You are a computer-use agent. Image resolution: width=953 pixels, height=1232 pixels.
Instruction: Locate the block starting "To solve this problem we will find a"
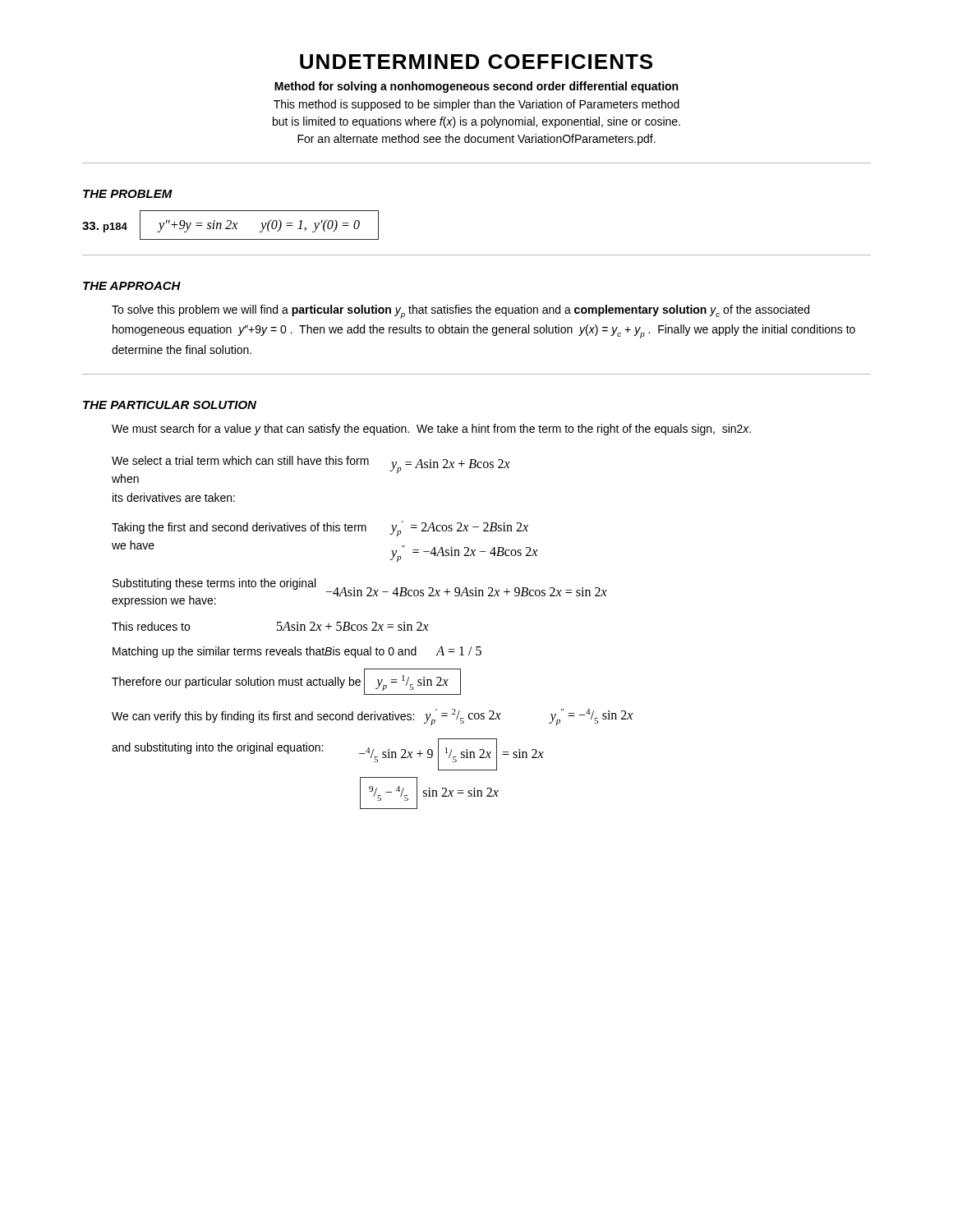pos(484,330)
